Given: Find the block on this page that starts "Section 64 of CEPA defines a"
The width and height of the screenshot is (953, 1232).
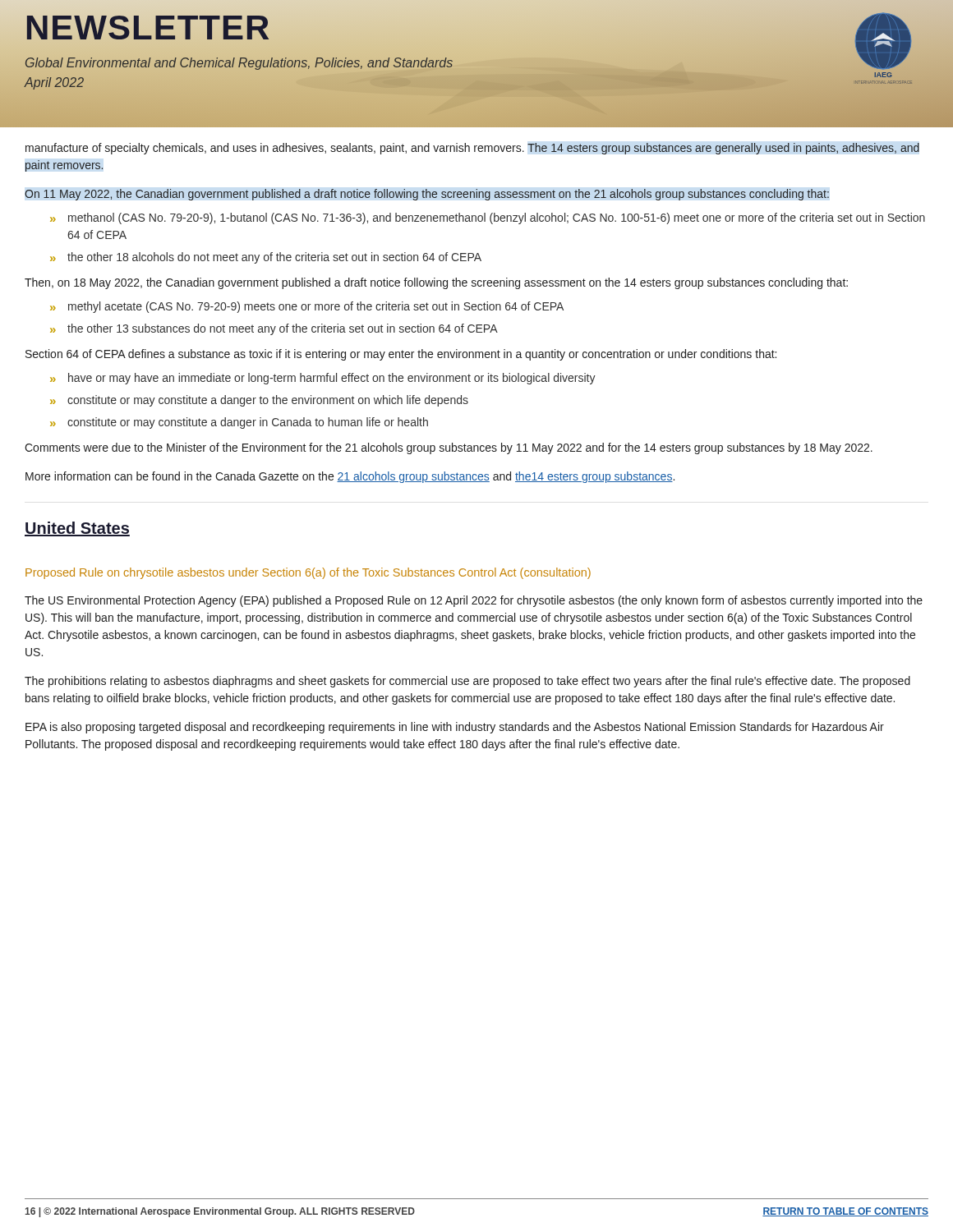Looking at the screenshot, I should point(401,354).
